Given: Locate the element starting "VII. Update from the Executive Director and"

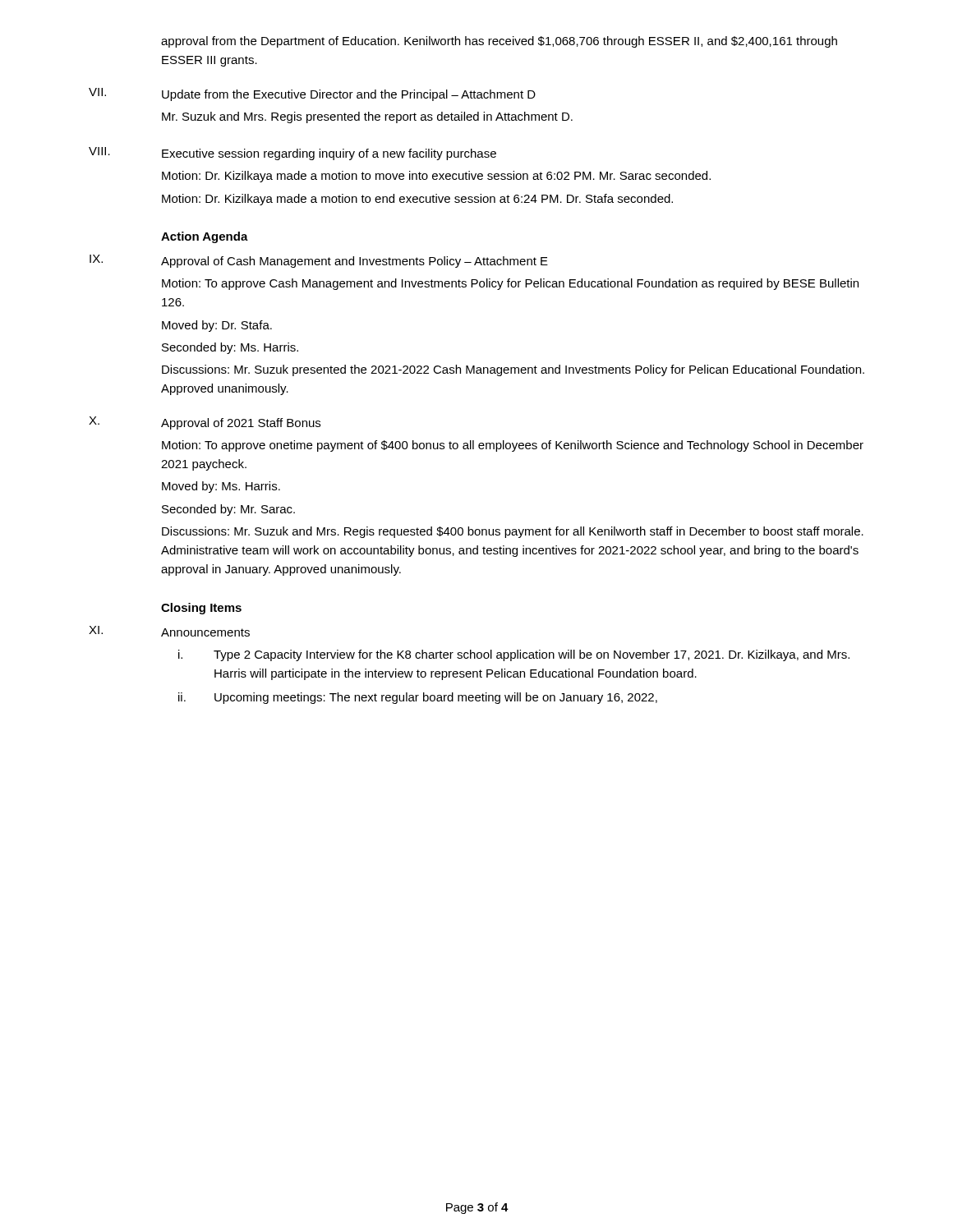Looking at the screenshot, I should [x=484, y=107].
